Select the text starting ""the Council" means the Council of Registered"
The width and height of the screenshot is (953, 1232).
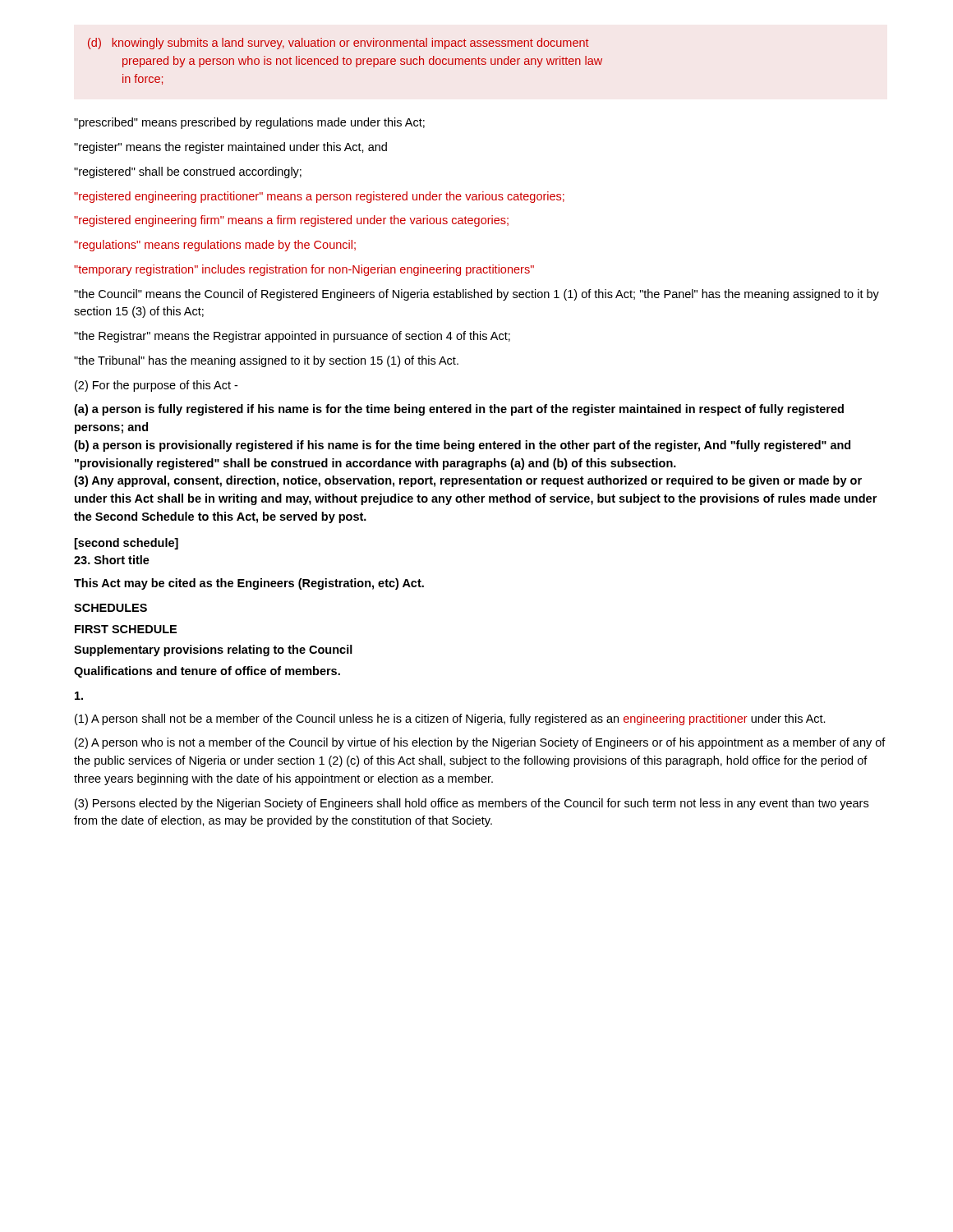click(x=476, y=303)
